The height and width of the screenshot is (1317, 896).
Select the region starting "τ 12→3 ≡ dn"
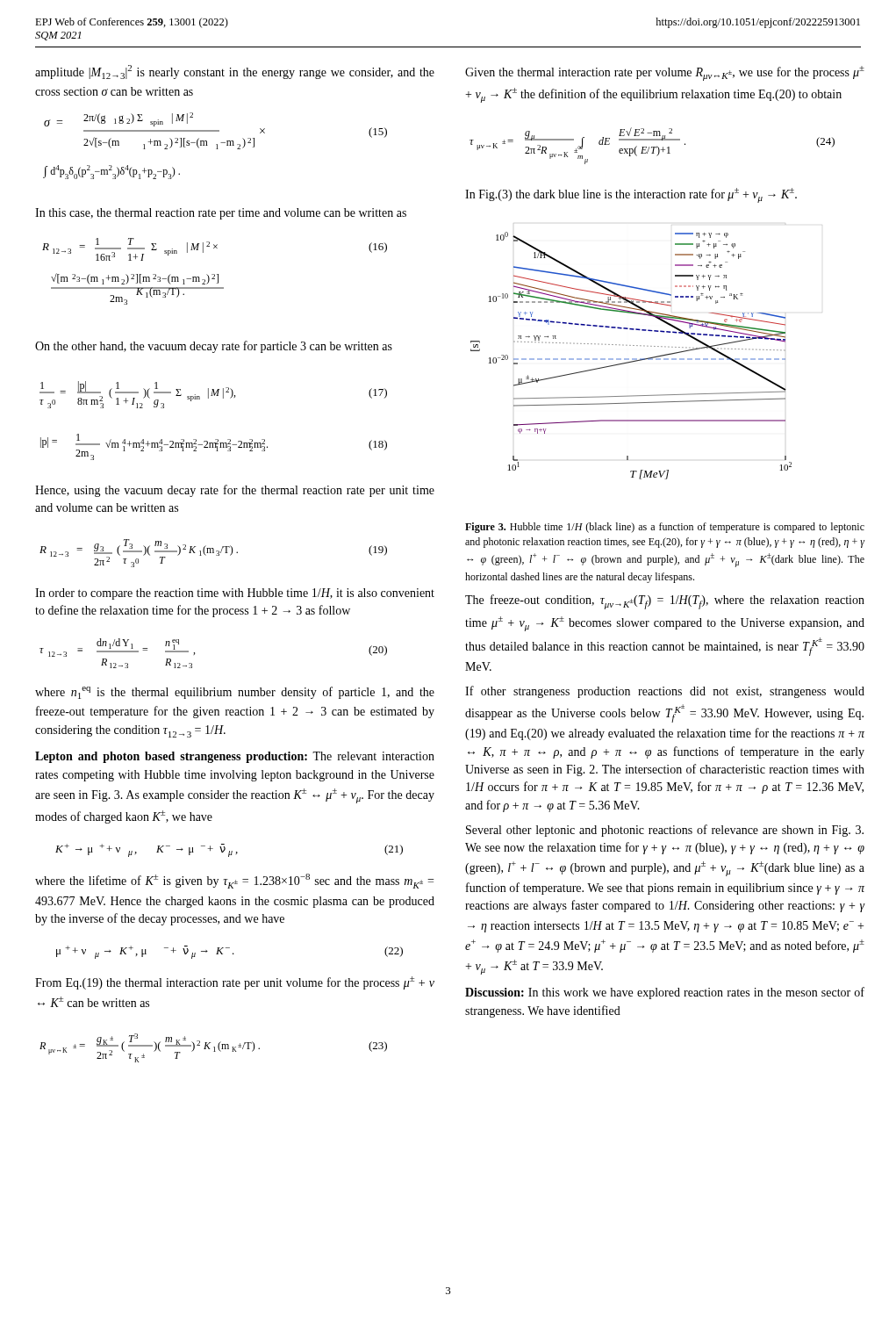pyautogui.click(x=117, y=646)
